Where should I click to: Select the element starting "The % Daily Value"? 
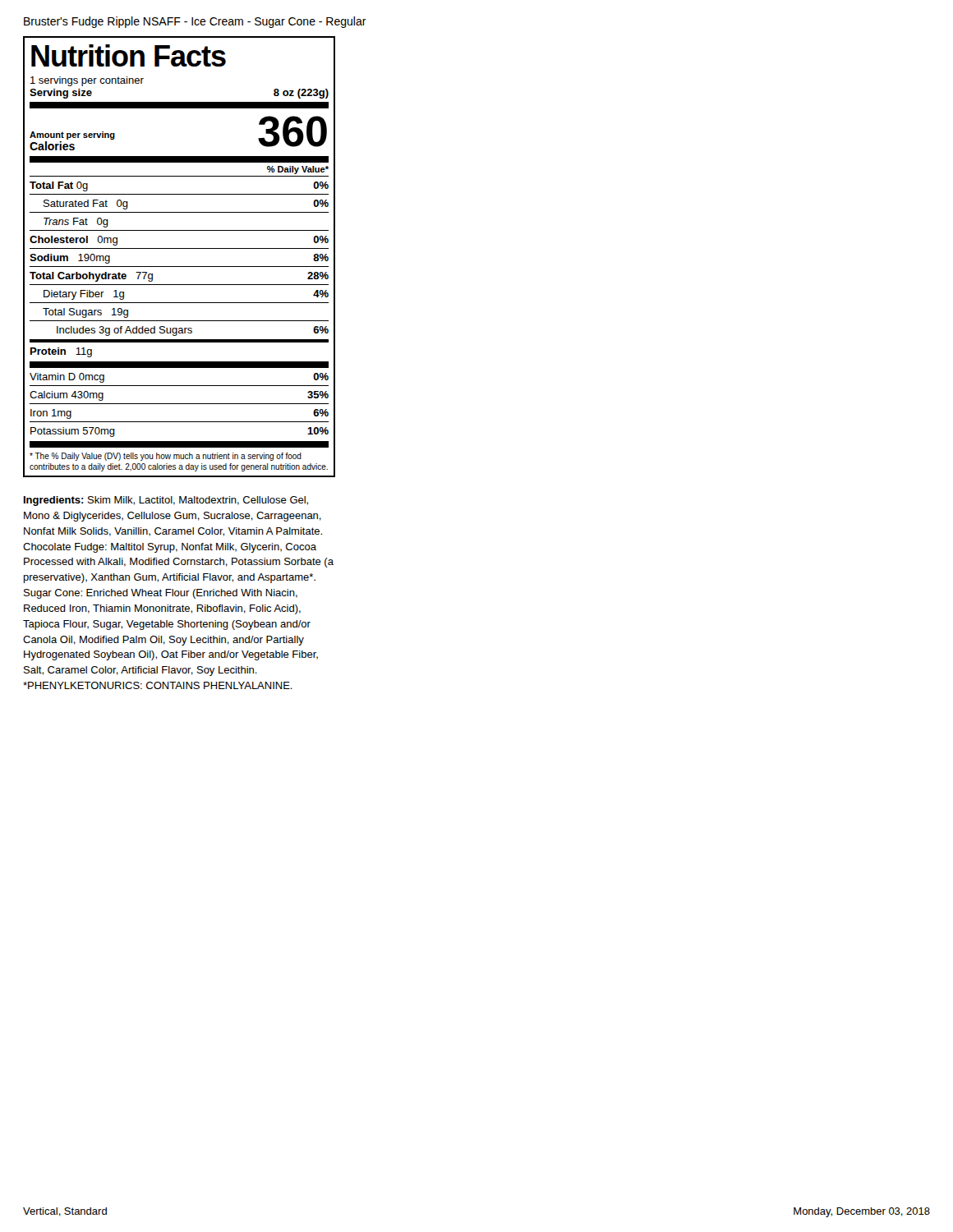click(x=179, y=461)
